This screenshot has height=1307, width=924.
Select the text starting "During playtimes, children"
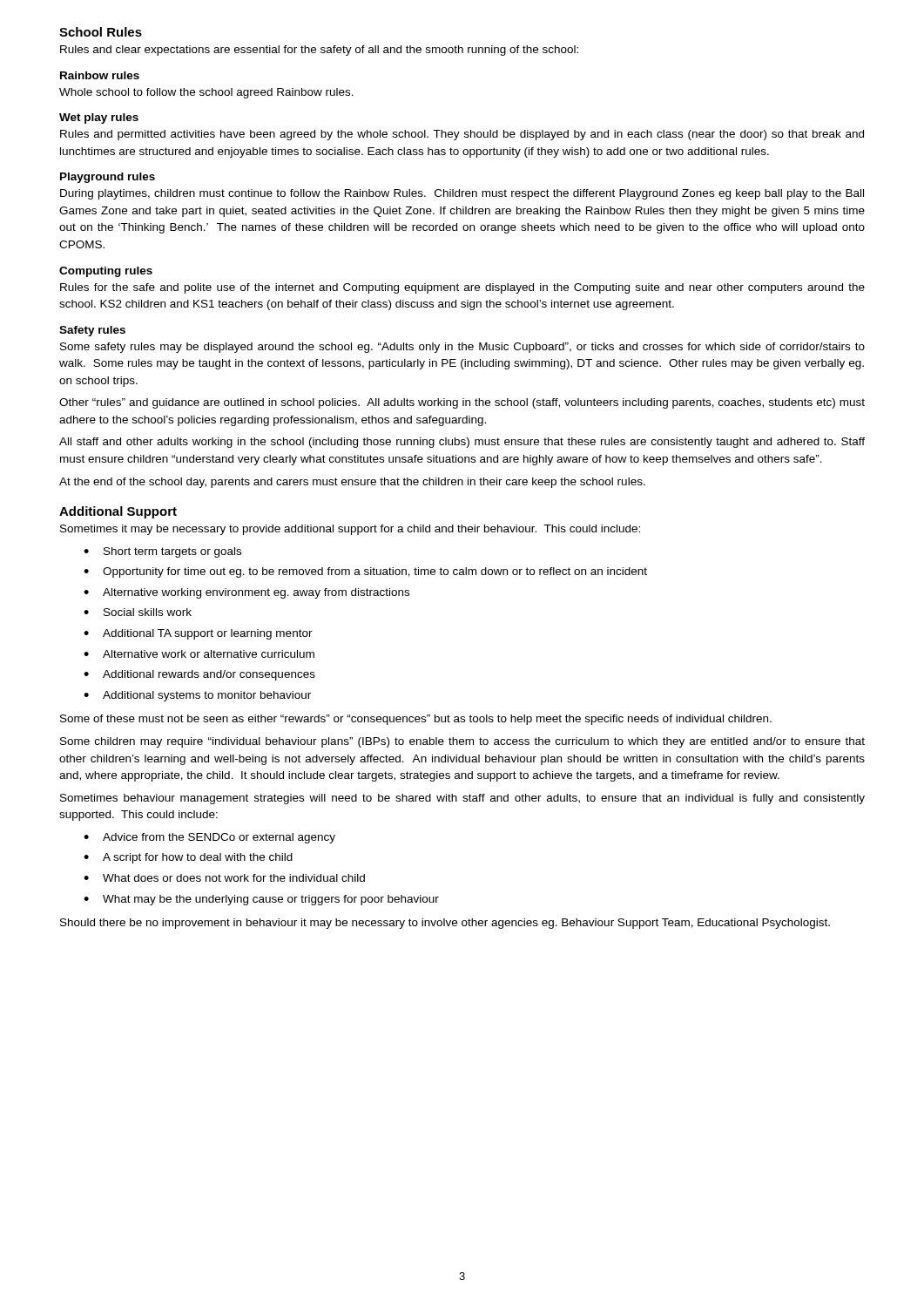[x=462, y=219]
